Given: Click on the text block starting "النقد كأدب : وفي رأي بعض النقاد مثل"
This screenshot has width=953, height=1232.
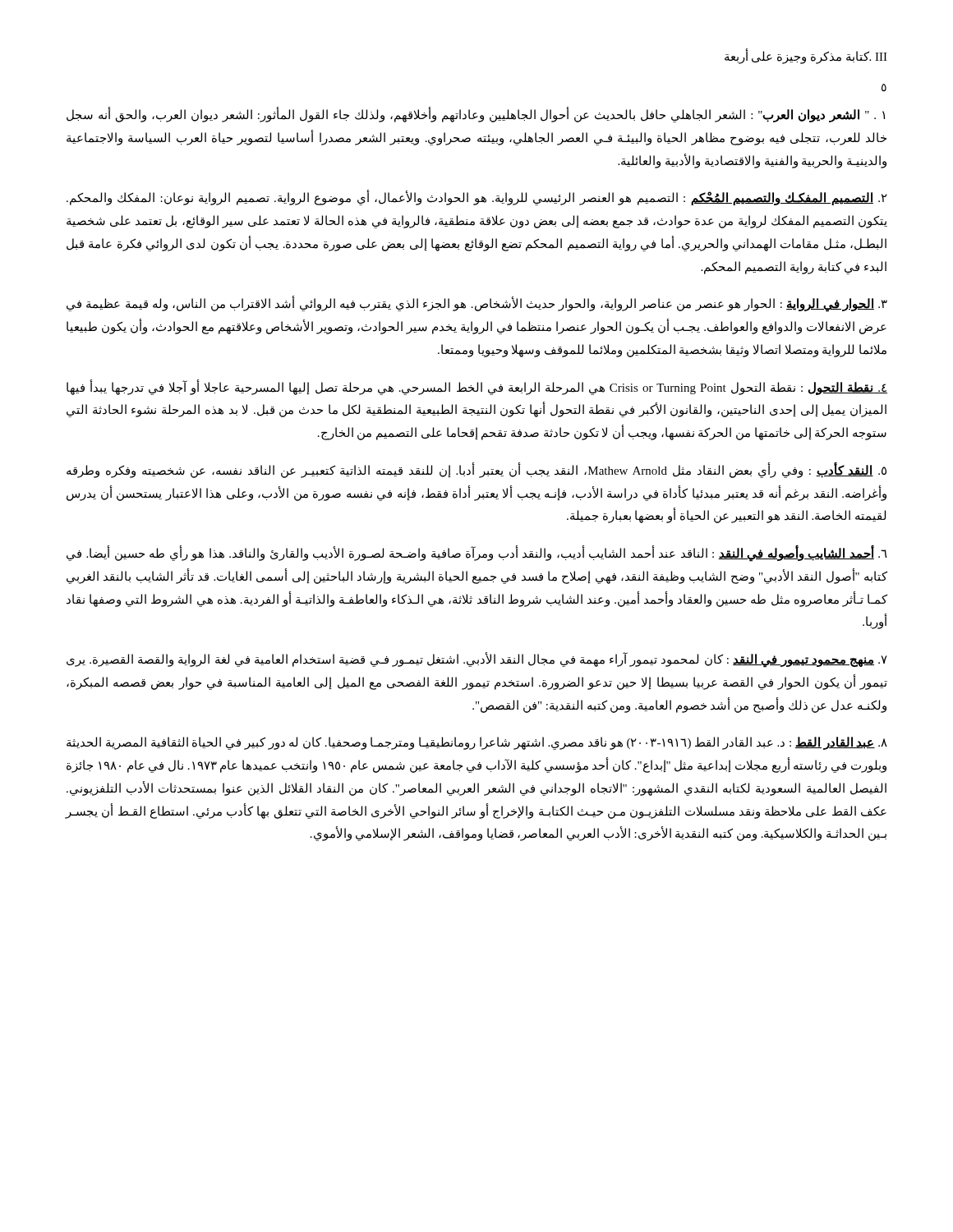Looking at the screenshot, I should (476, 493).
